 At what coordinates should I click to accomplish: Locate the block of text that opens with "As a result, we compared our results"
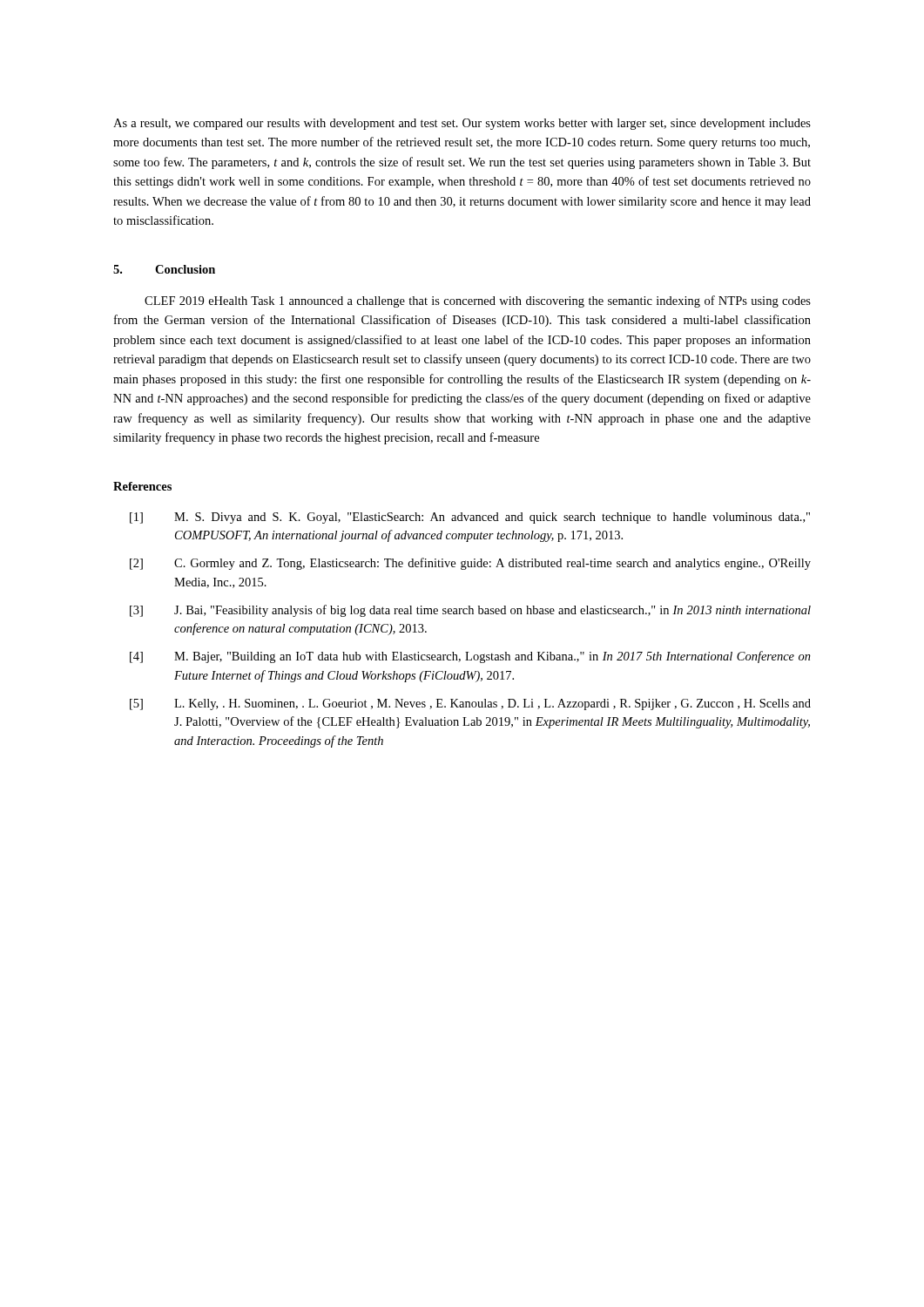tap(462, 172)
